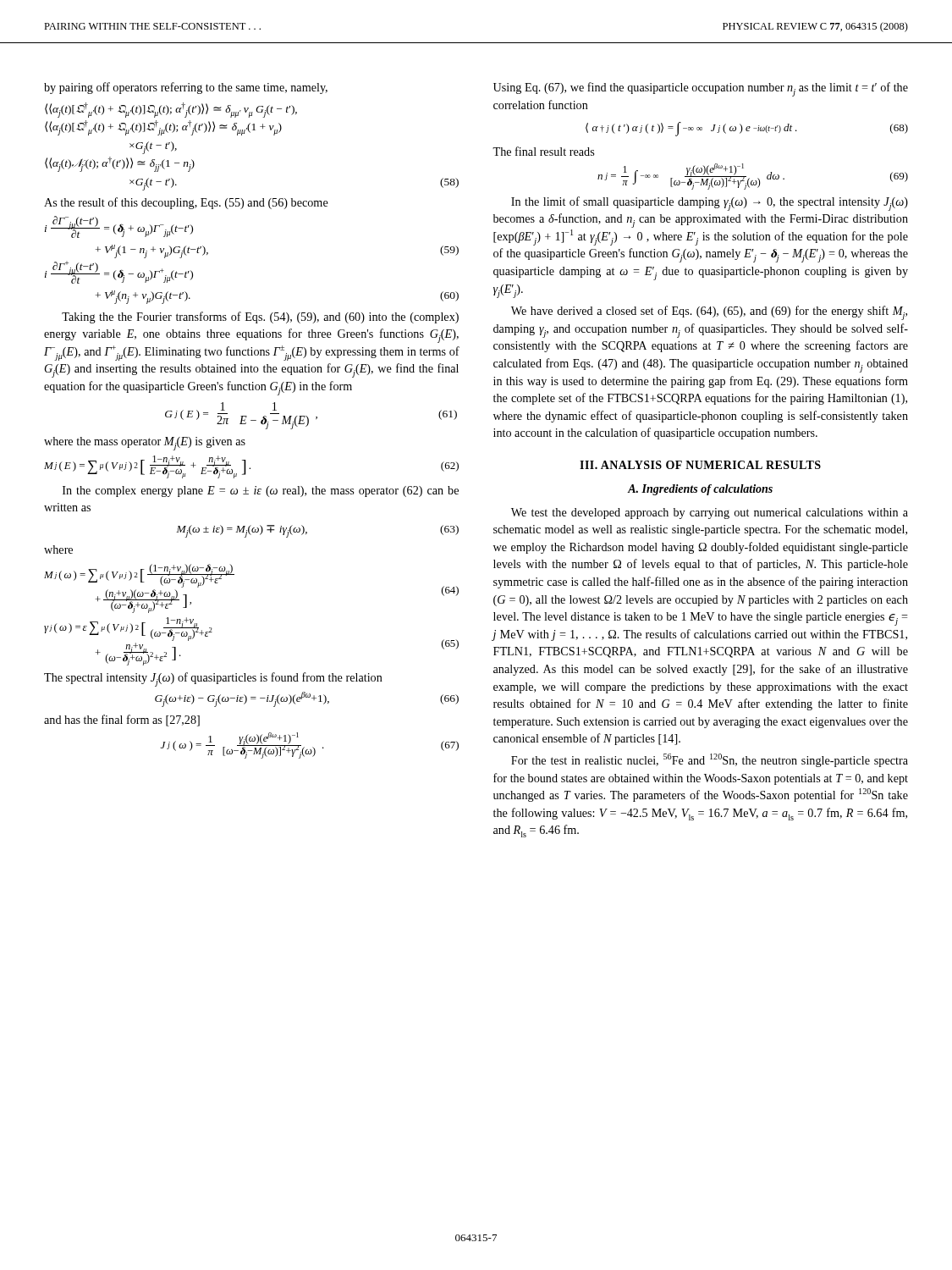This screenshot has width=952, height=1270.
Task: Click on the formula that reads "Mj(ω) = ∑μ (Vμj)2"
Action: pyautogui.click(x=252, y=587)
